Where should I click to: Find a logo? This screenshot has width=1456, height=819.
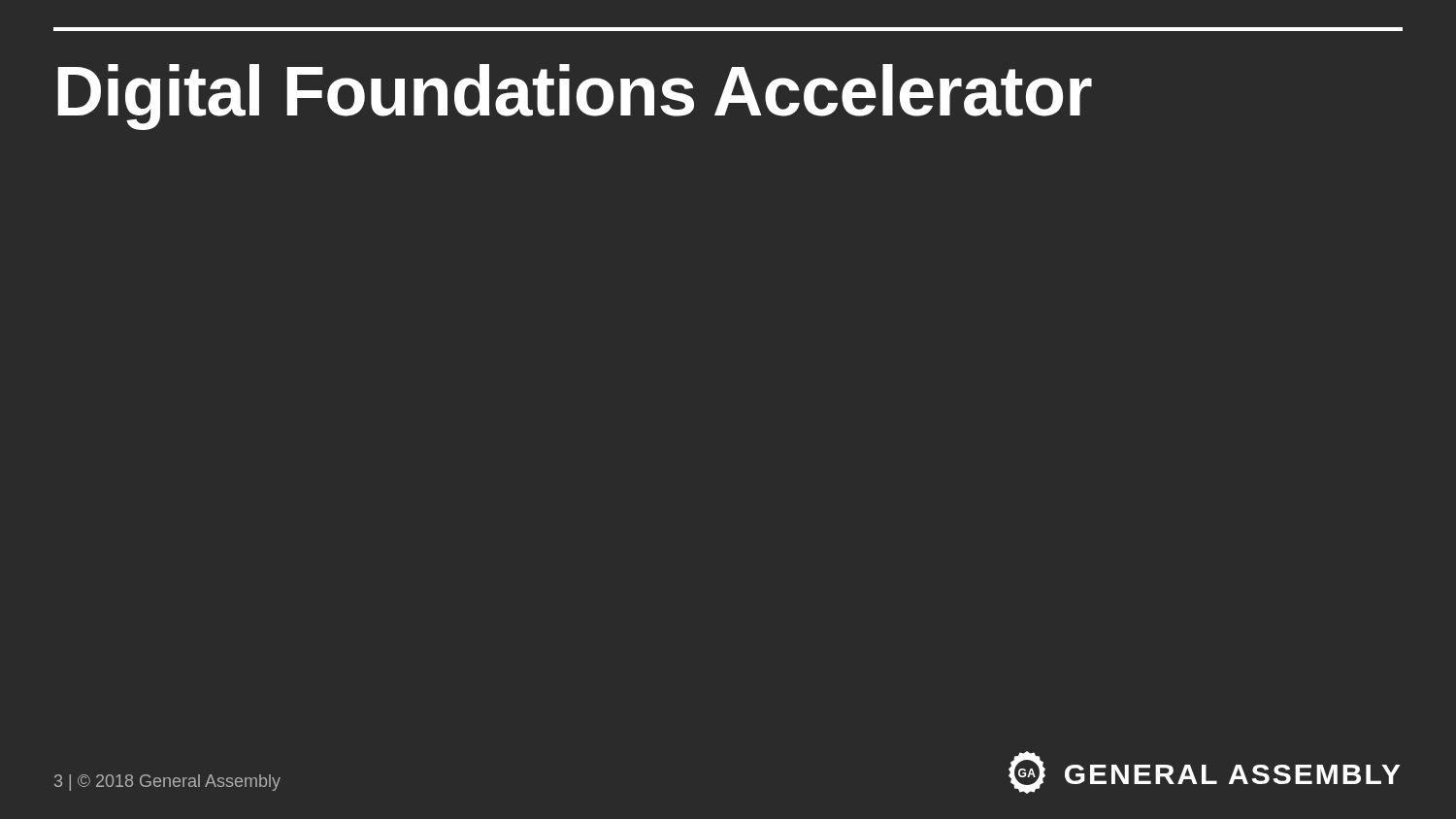point(1202,774)
